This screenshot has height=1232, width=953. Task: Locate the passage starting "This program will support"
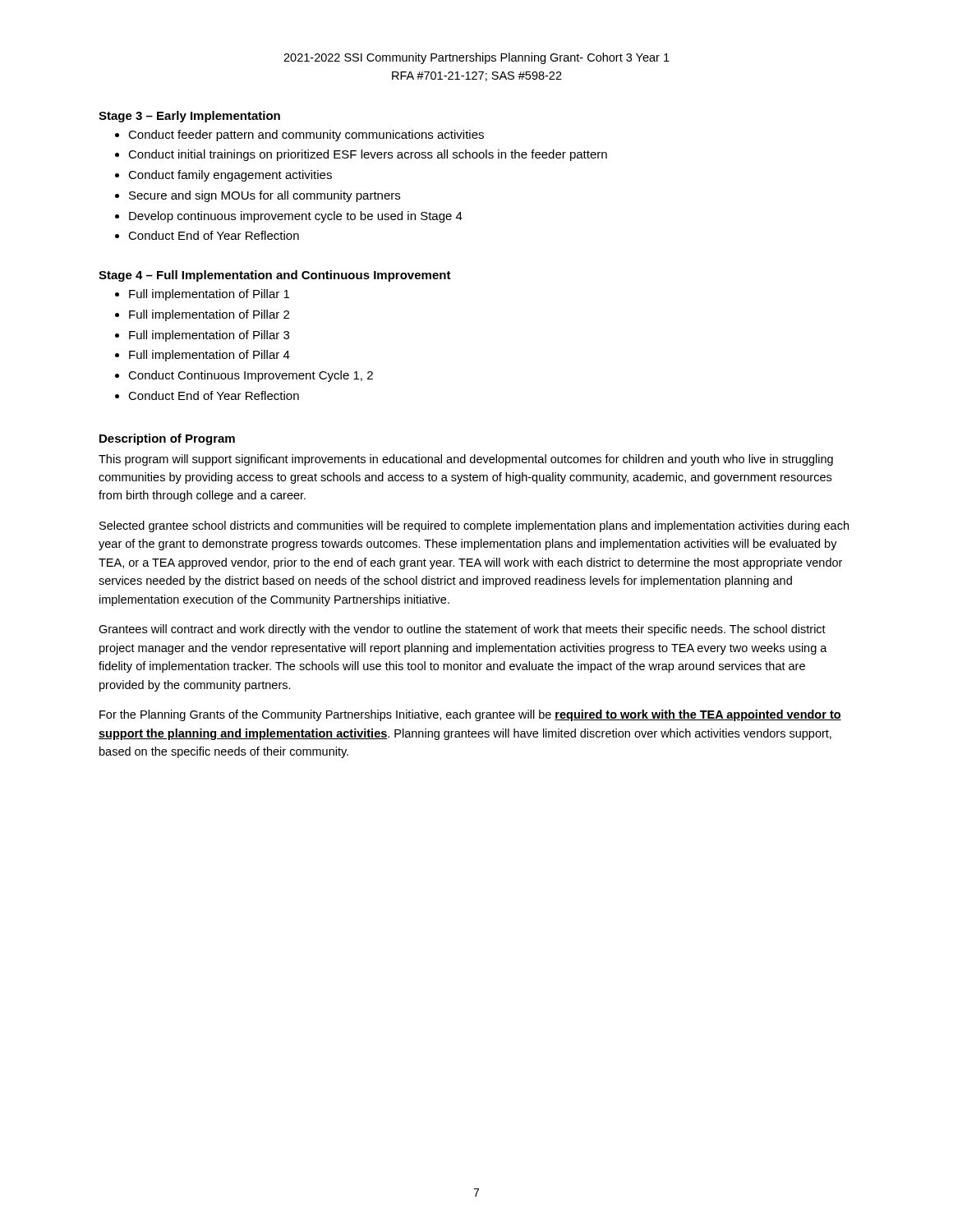[466, 477]
